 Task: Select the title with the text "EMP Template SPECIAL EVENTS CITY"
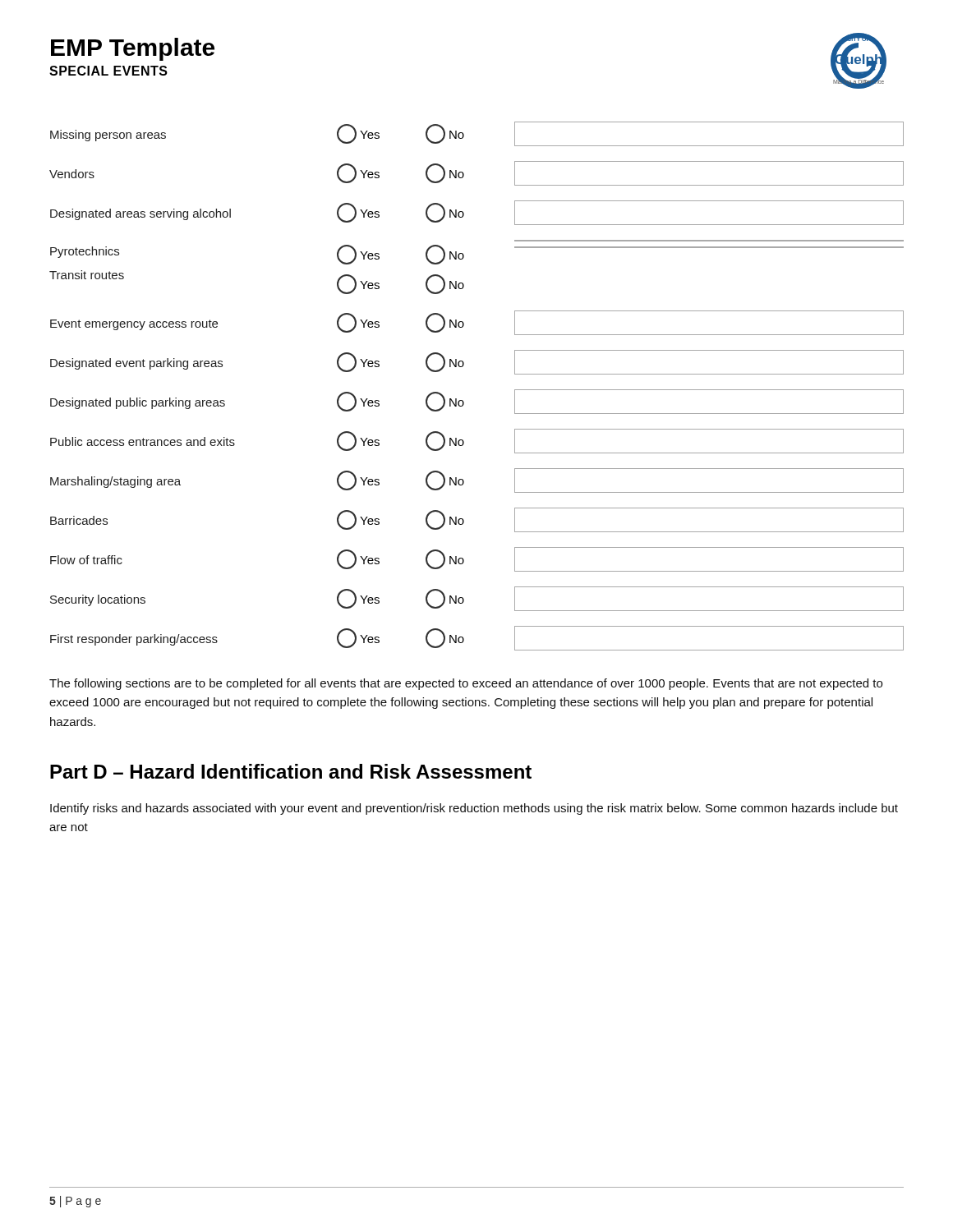(x=134, y=66)
